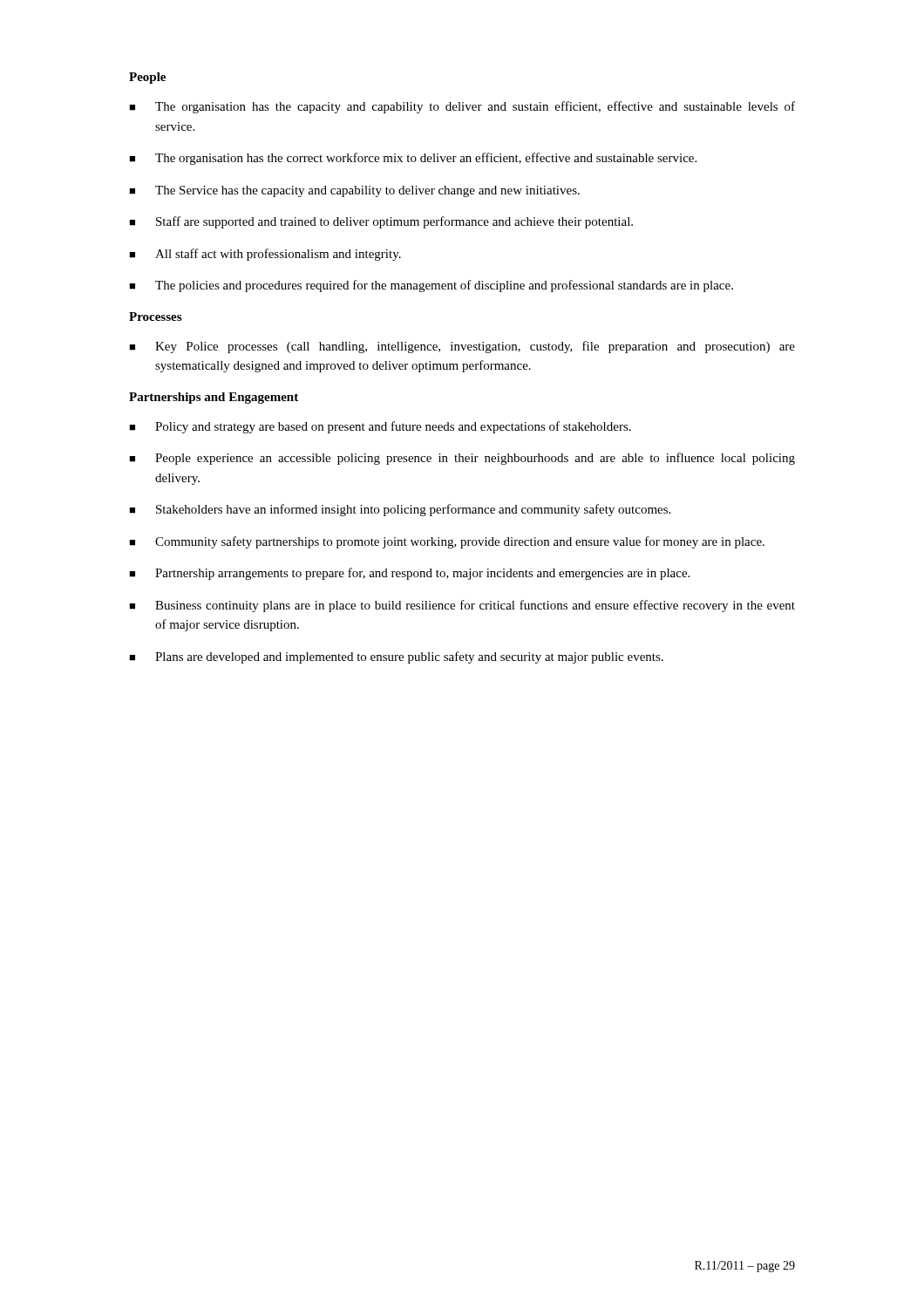Click on the section header that says "Partnerships and Engagement"
The height and width of the screenshot is (1308, 924).
[x=214, y=396]
